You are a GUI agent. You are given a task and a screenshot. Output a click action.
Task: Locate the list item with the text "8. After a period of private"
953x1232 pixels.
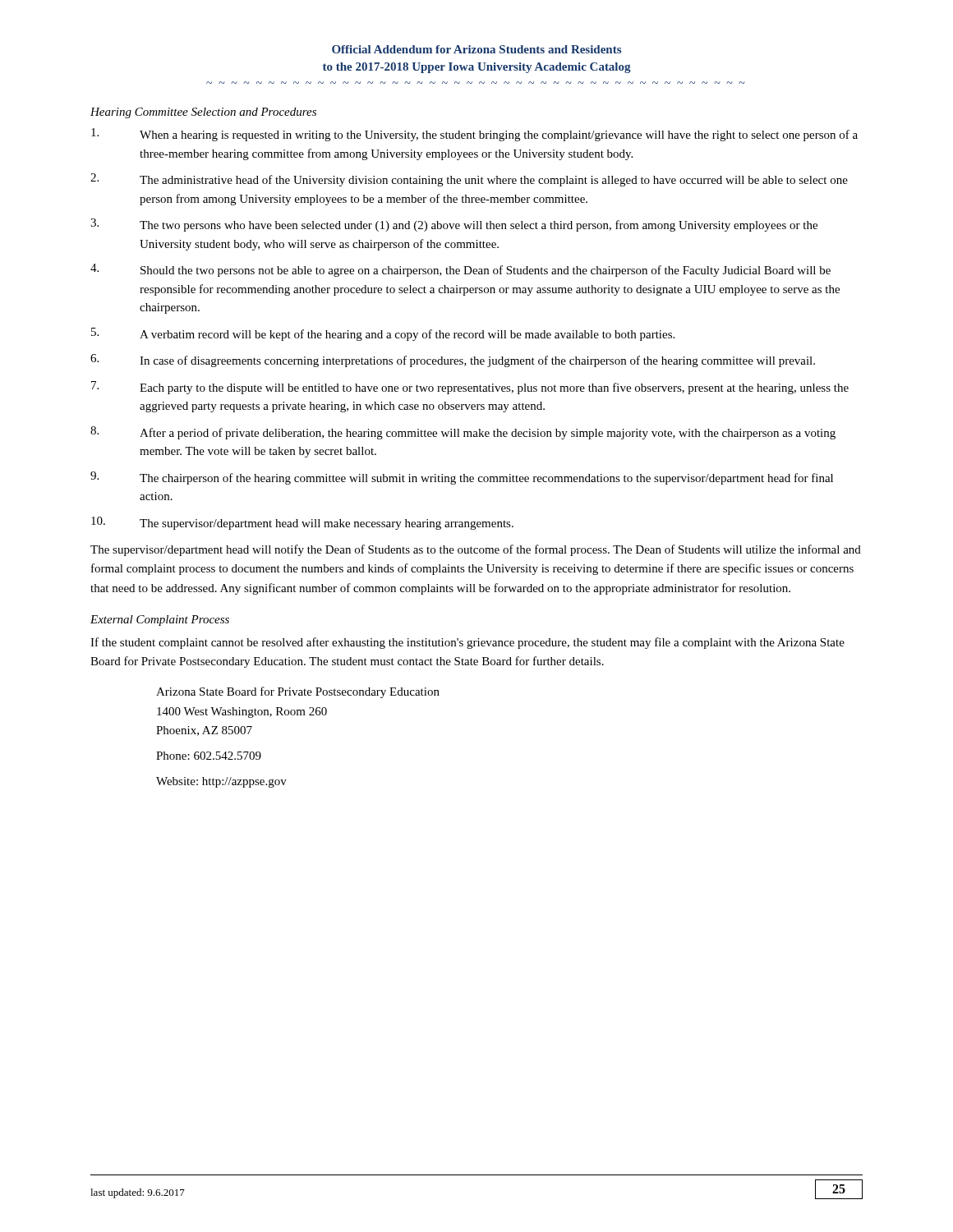click(x=476, y=442)
